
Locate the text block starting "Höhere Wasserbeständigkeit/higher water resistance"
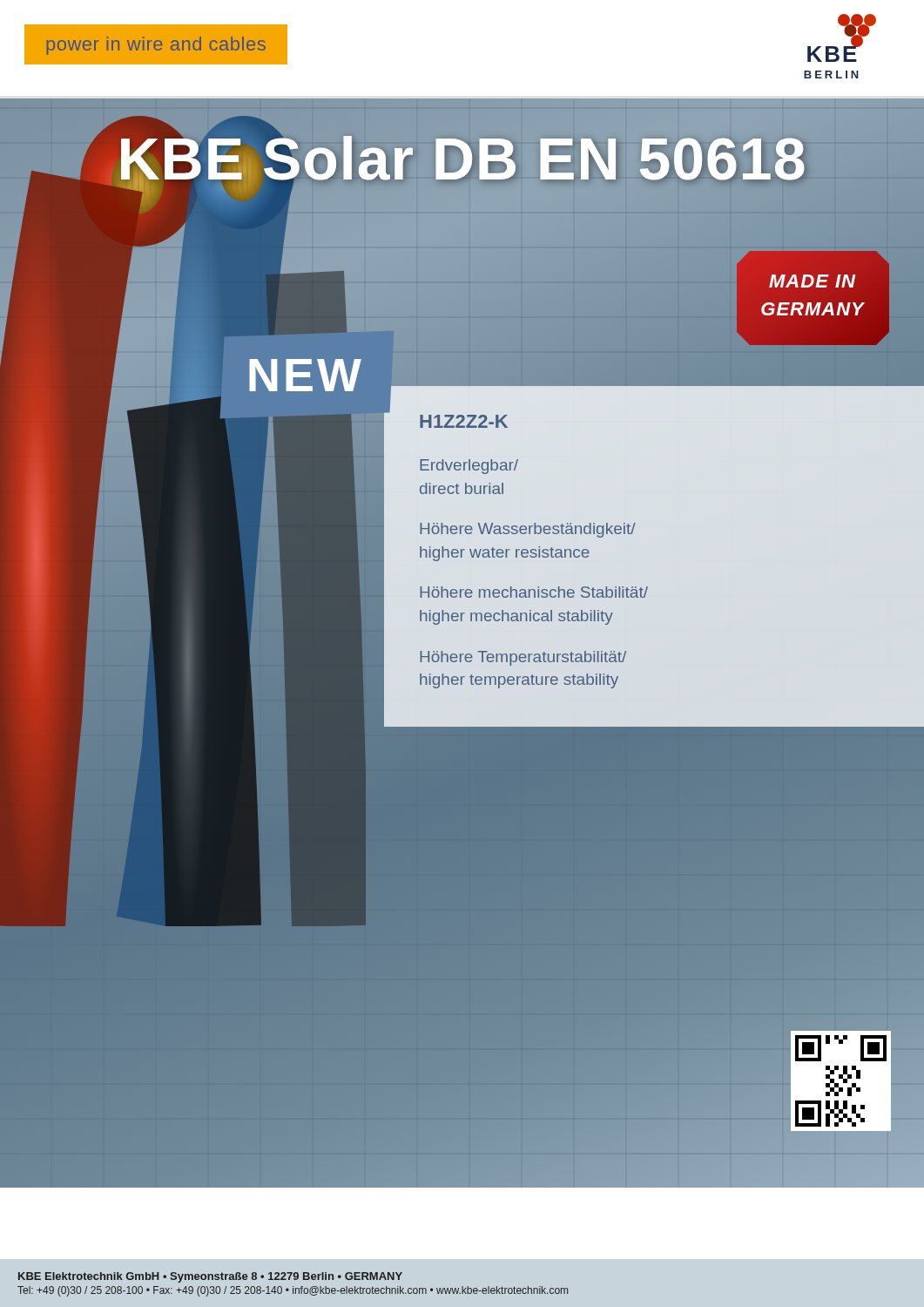527,540
